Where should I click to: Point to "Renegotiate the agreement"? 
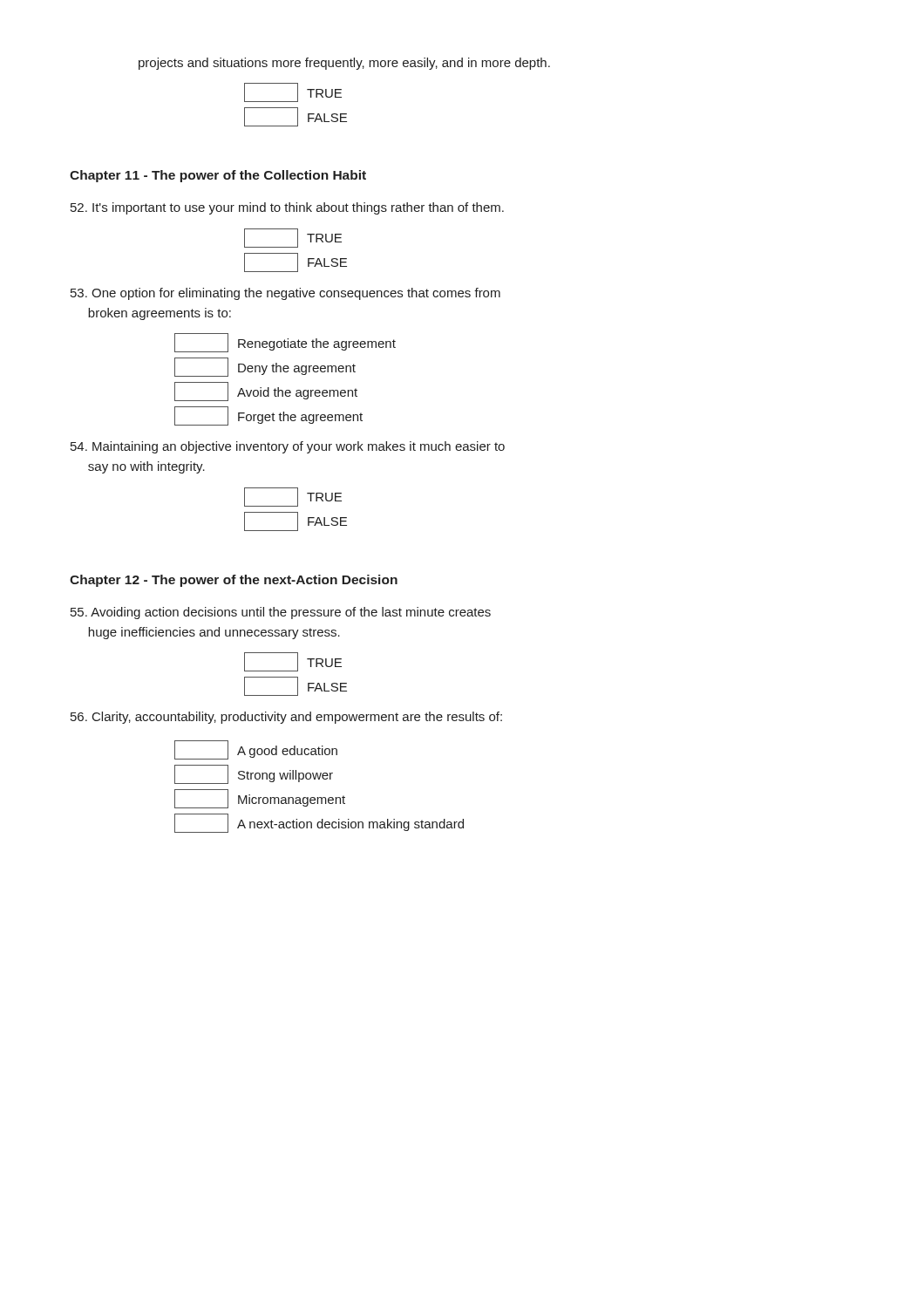point(285,343)
